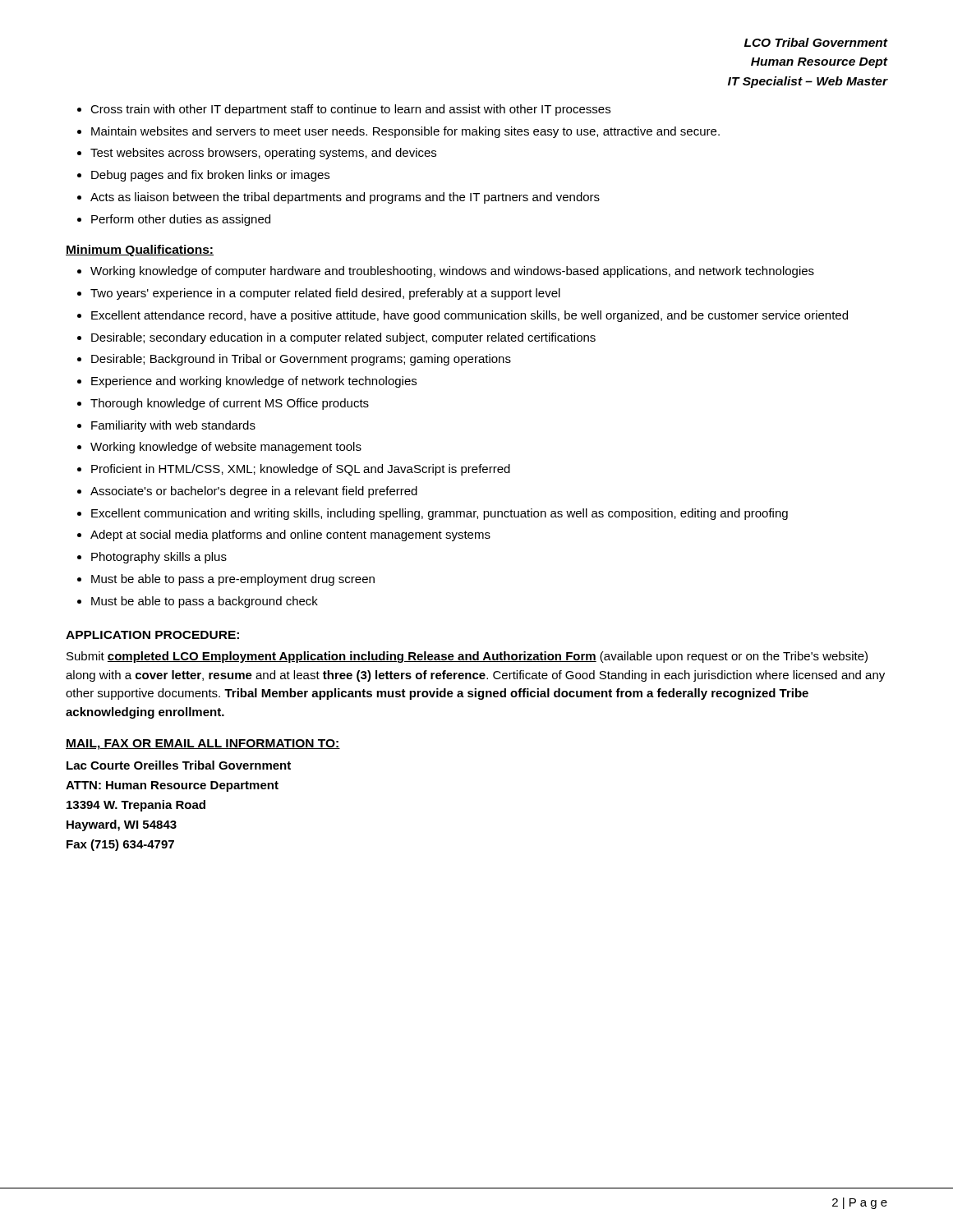
Task: Point to the block beginning "Excellent attendance record, have a"
Action: (x=469, y=315)
